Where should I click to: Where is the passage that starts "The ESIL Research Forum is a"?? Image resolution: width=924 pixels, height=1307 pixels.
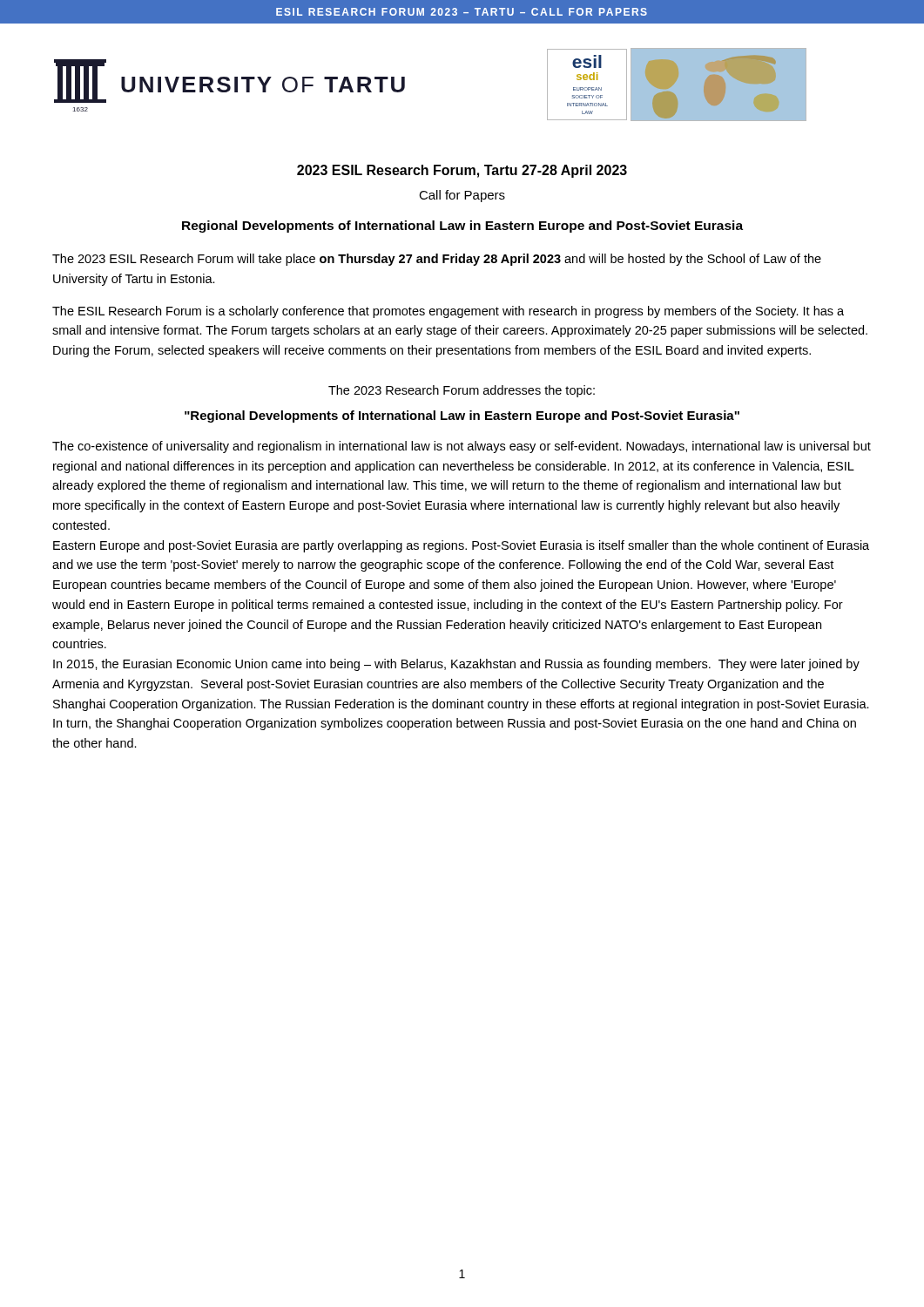coord(460,330)
